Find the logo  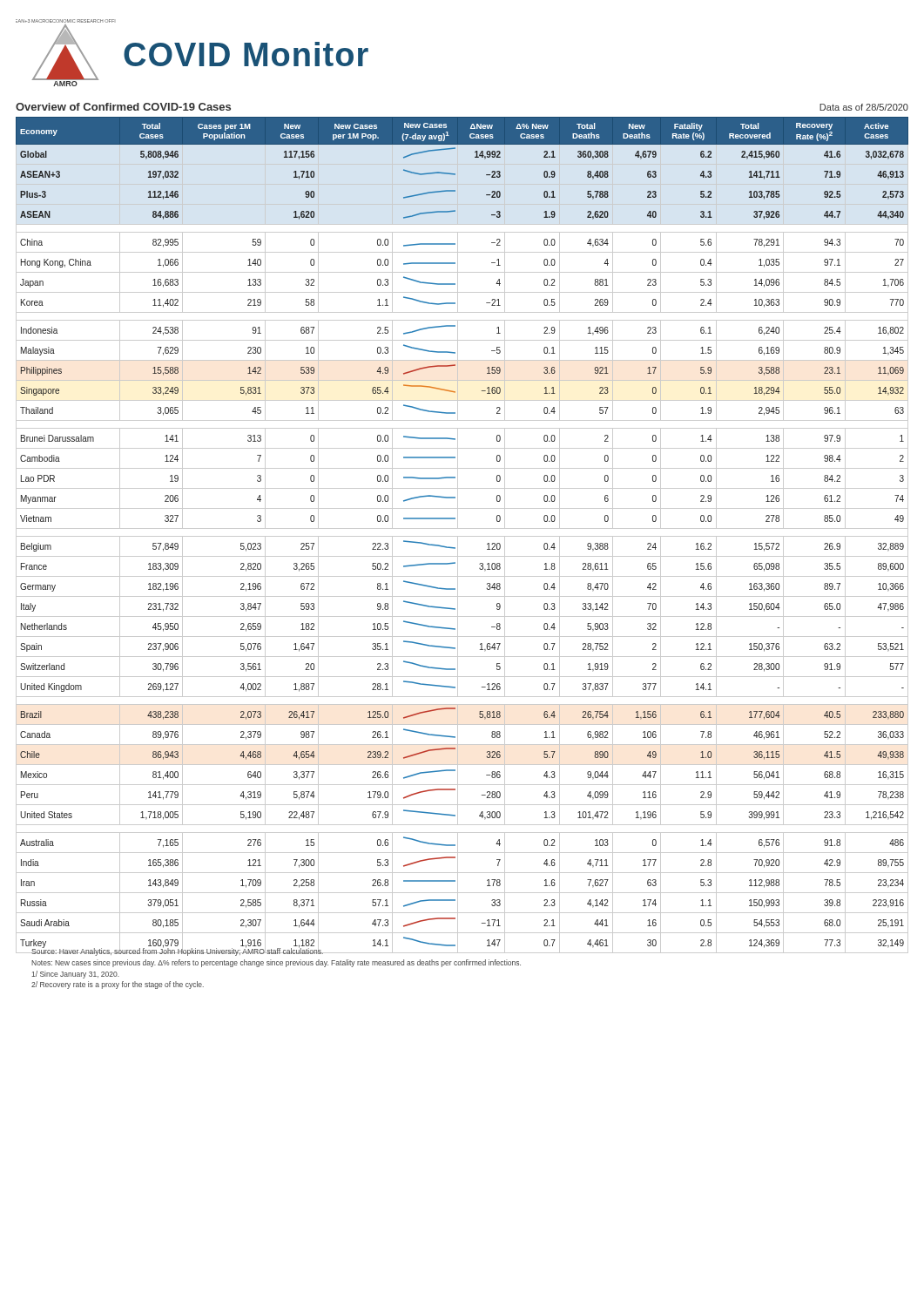[x=66, y=55]
